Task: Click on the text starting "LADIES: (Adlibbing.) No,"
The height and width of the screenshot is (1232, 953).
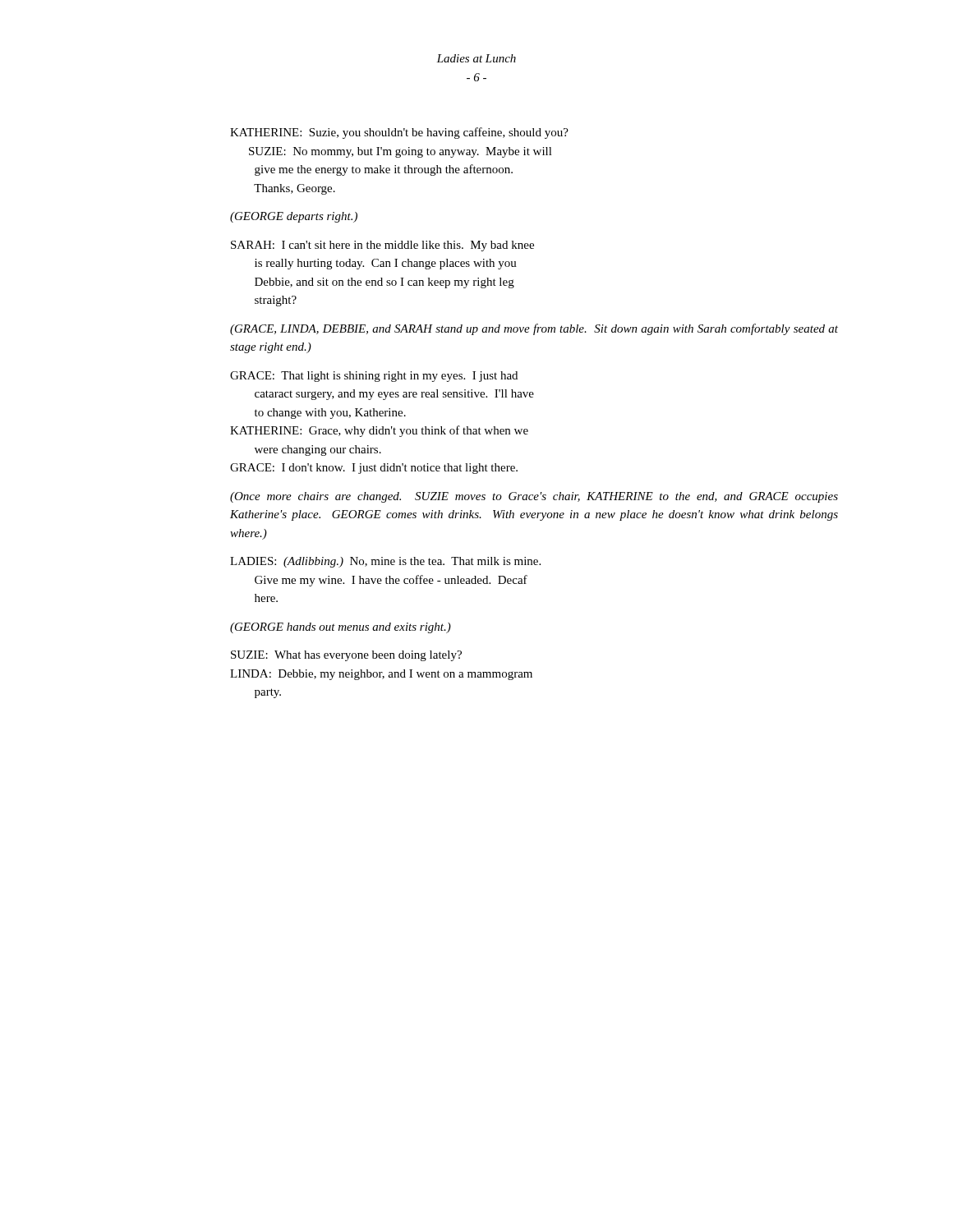Action: 386,579
